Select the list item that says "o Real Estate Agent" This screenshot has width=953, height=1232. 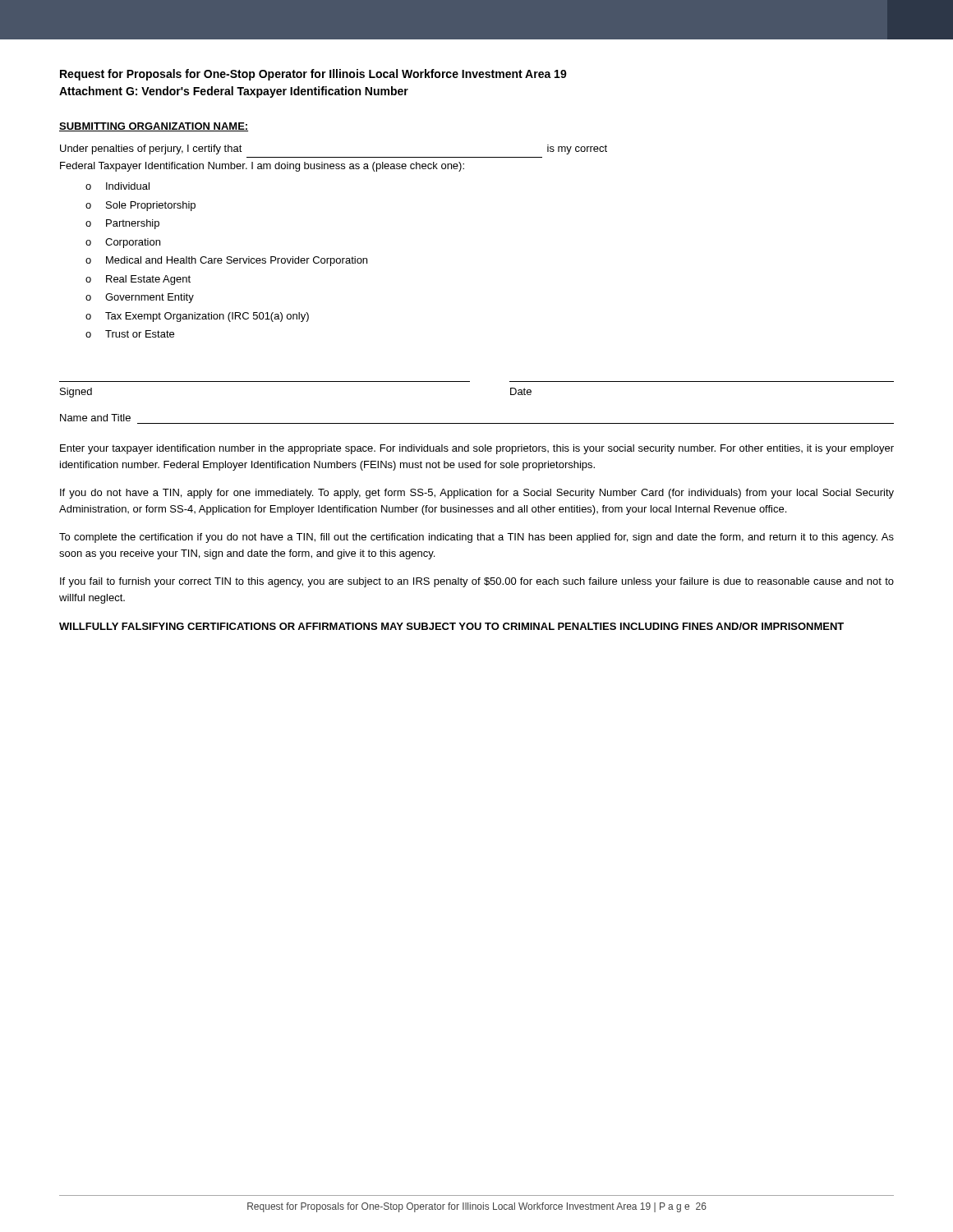pos(138,279)
